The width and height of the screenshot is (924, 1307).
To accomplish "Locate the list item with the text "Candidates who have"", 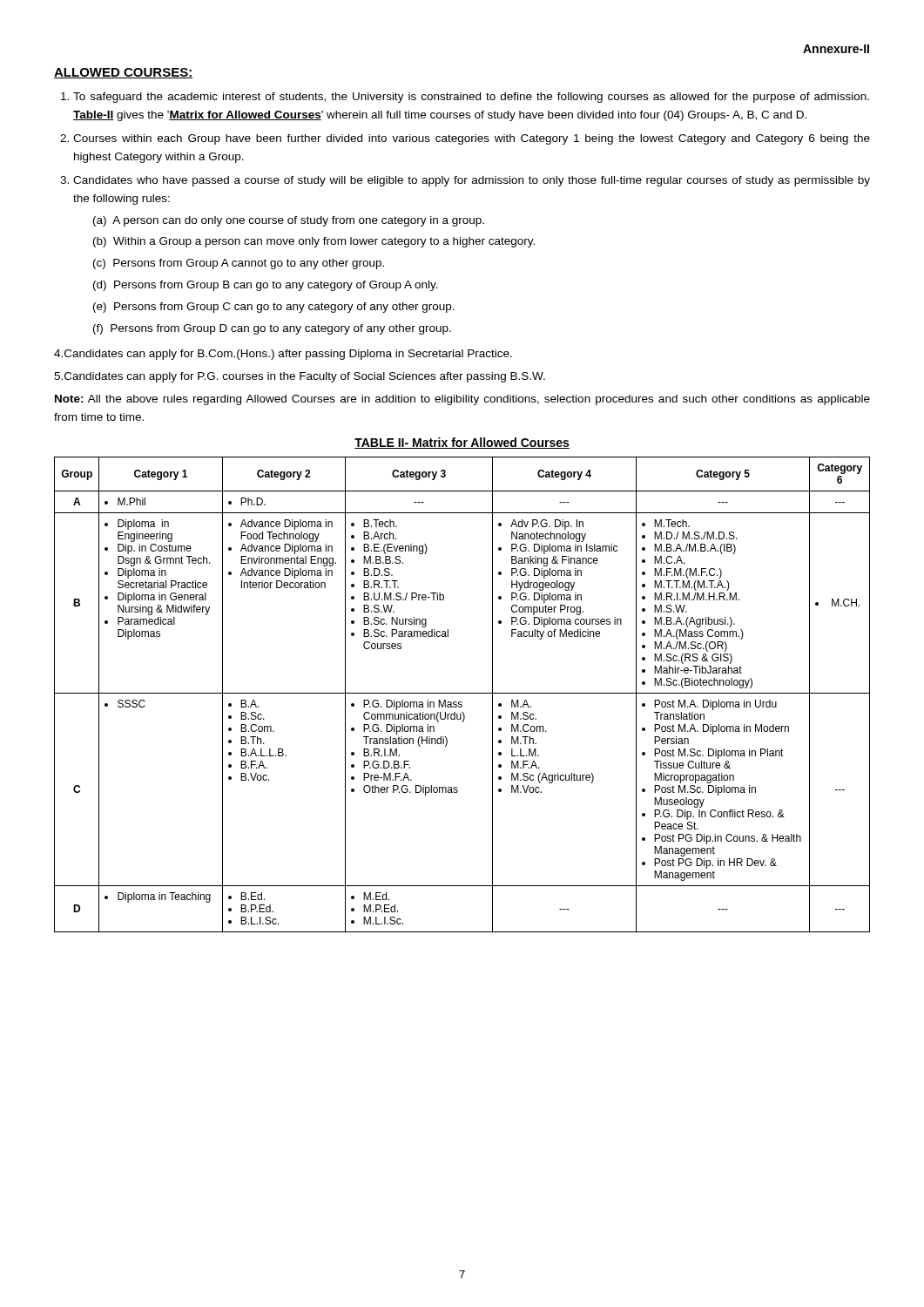I will pos(472,189).
